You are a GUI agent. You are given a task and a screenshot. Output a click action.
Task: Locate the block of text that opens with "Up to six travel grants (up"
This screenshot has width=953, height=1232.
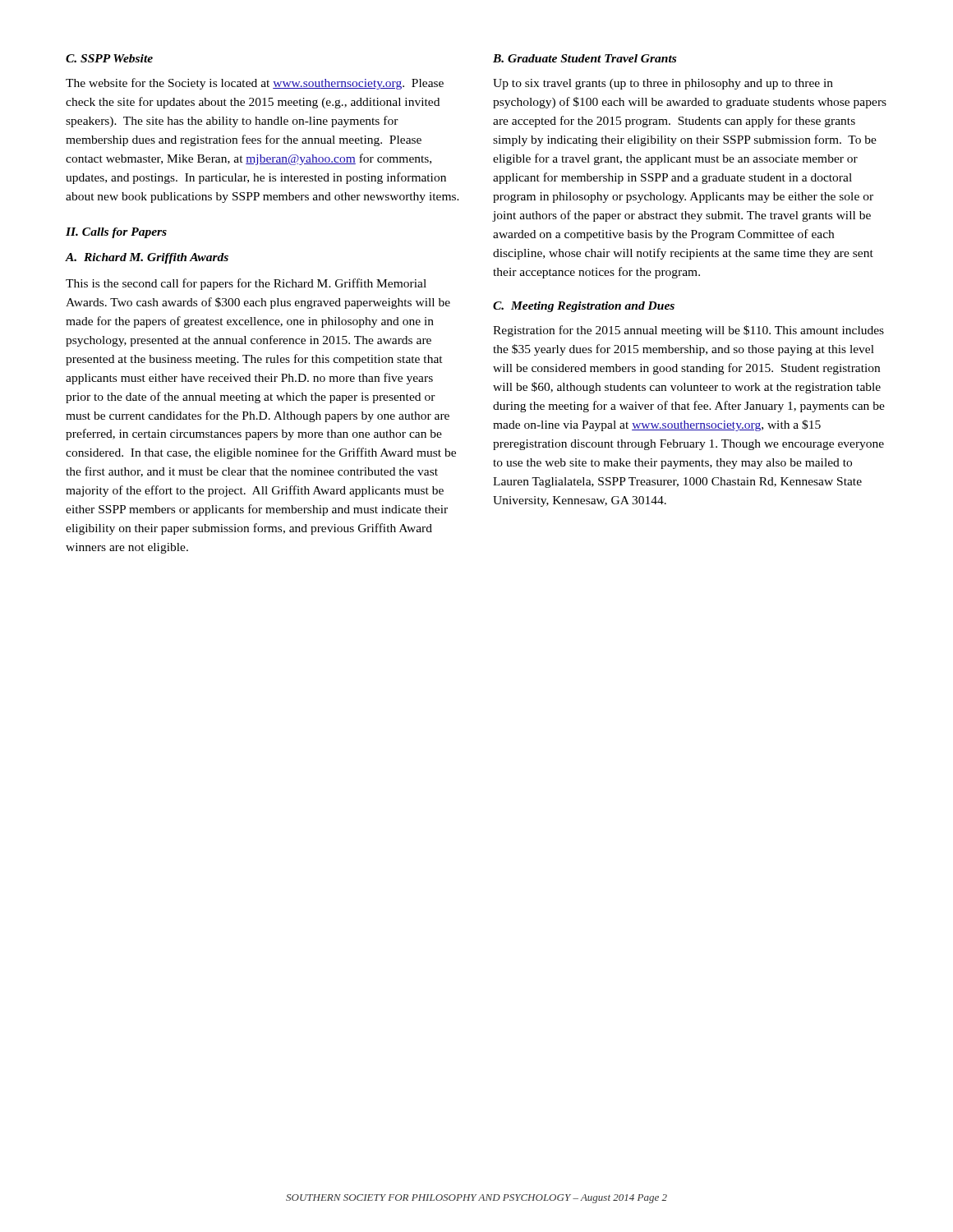[690, 177]
